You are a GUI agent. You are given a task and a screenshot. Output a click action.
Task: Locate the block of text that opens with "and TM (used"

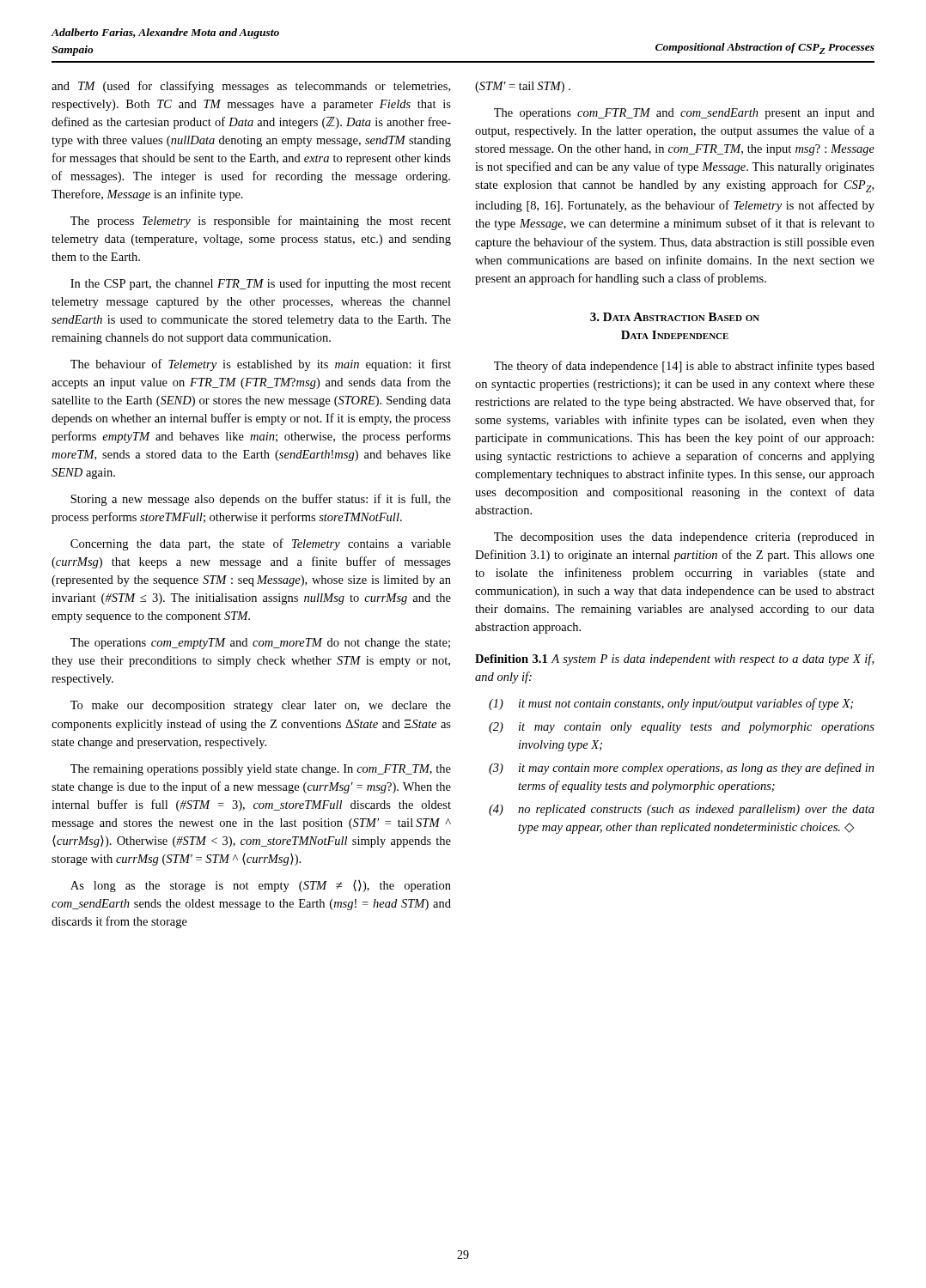pos(251,140)
